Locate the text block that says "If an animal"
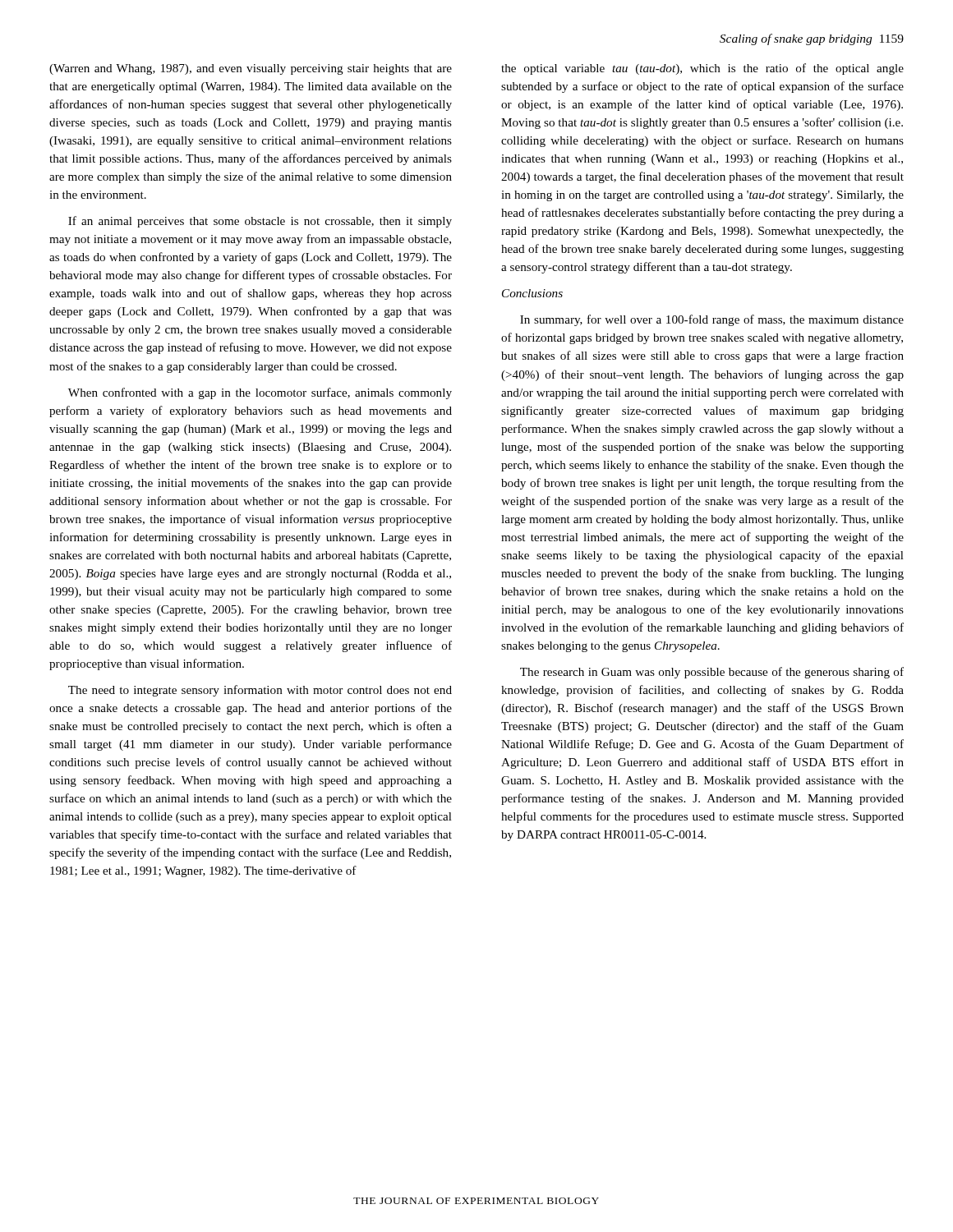953x1232 pixels. click(x=251, y=294)
